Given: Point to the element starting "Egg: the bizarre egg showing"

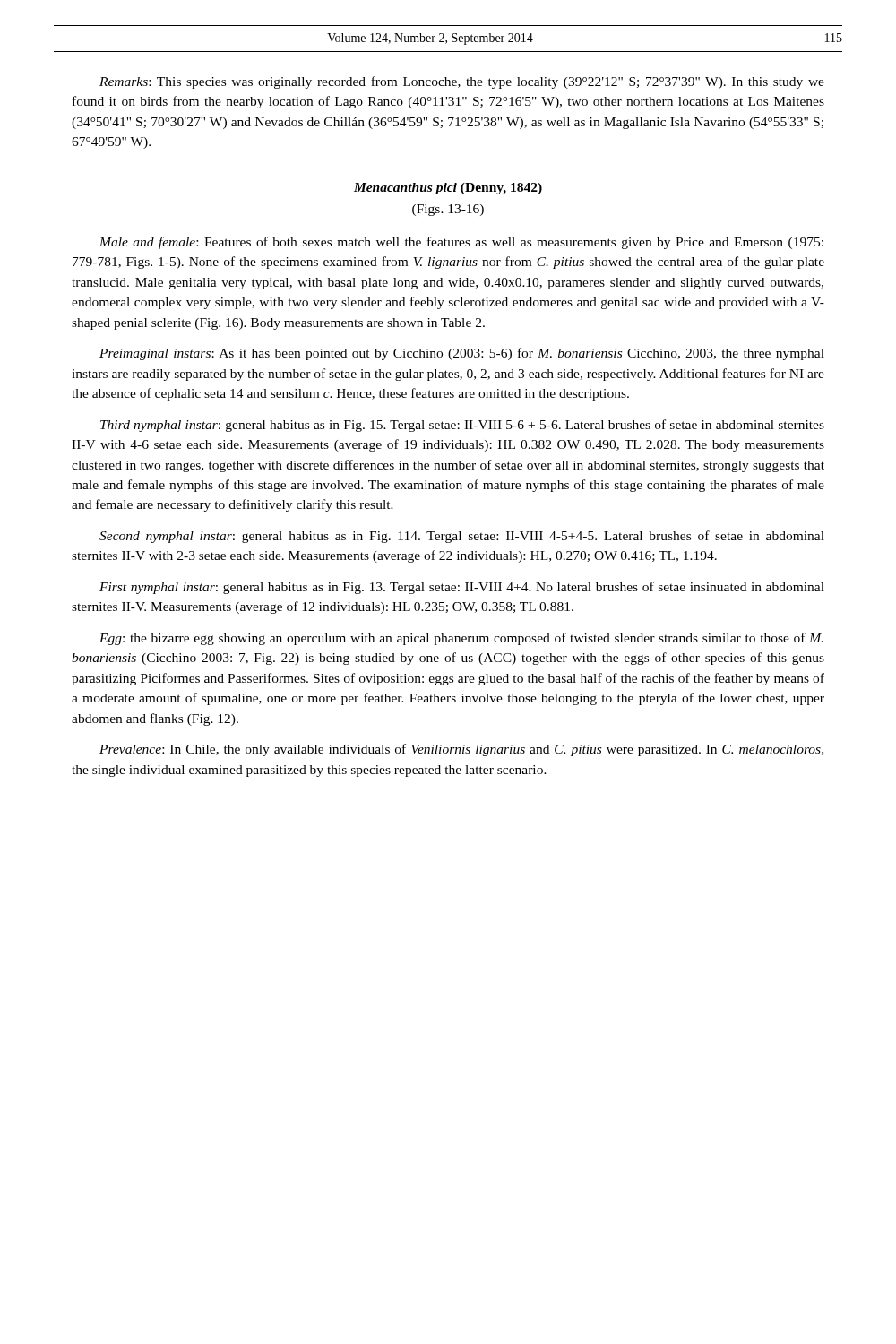Looking at the screenshot, I should pos(448,678).
